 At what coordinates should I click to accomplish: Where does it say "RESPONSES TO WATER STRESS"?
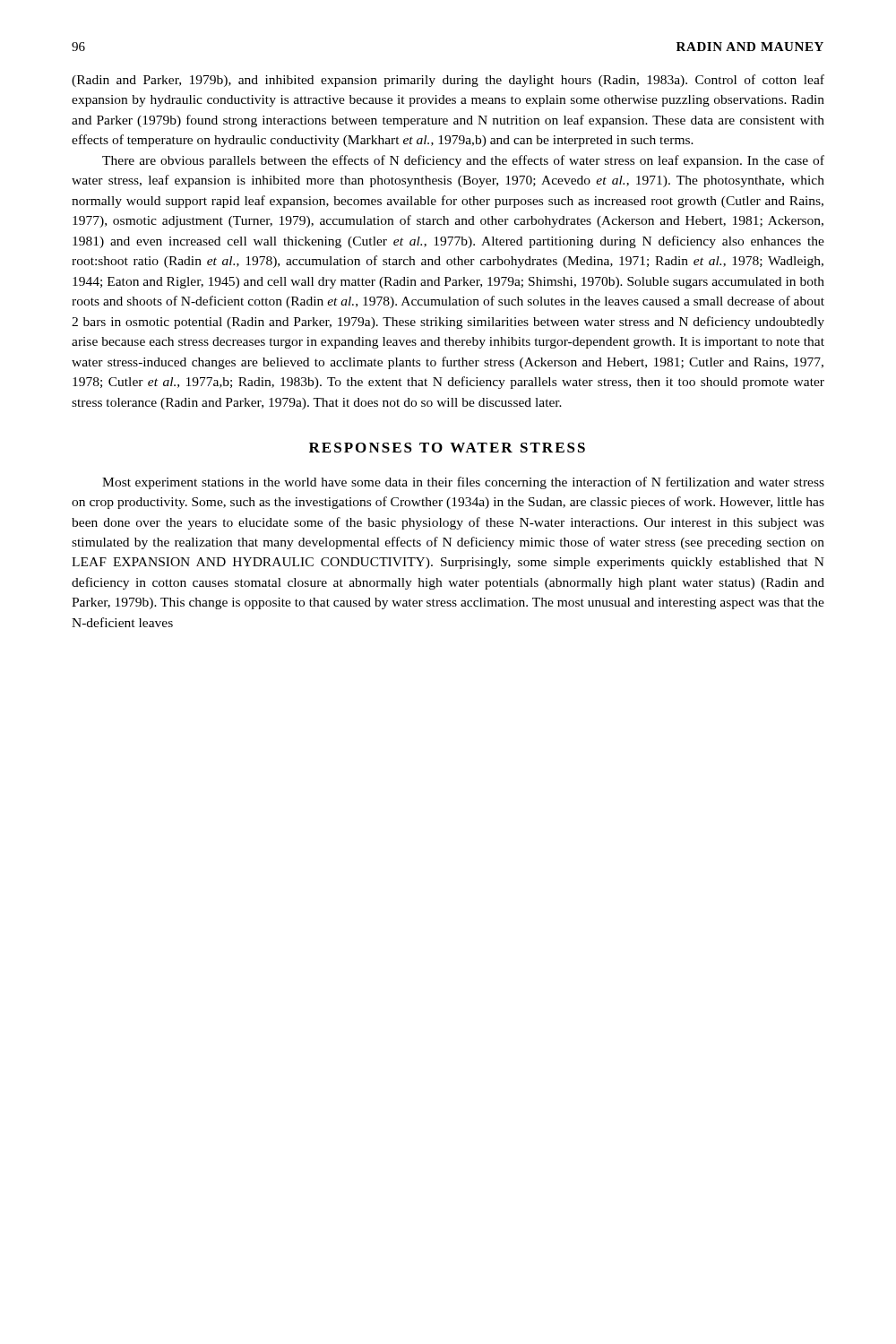(448, 447)
